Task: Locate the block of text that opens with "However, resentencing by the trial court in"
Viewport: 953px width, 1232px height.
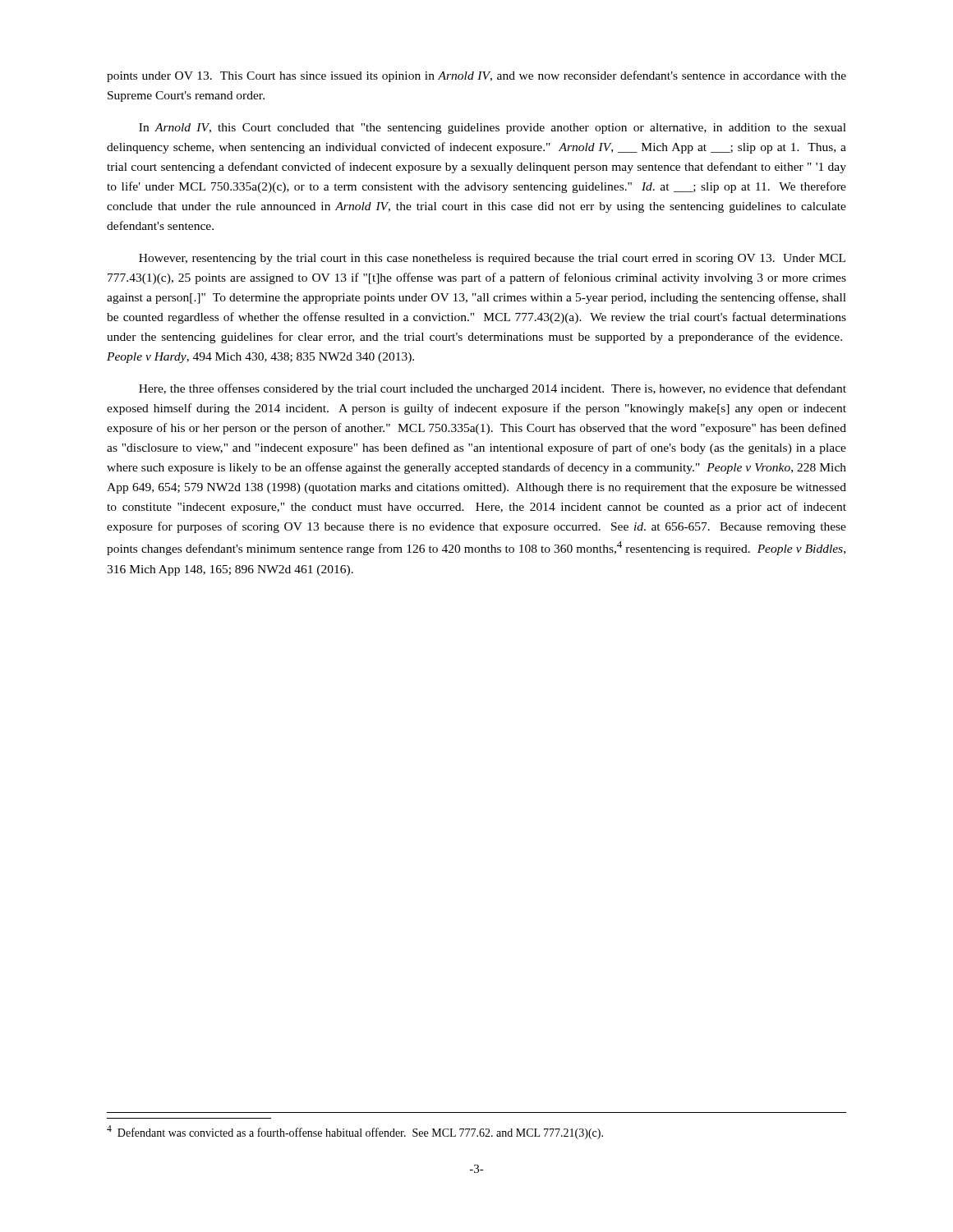Action: point(476,307)
